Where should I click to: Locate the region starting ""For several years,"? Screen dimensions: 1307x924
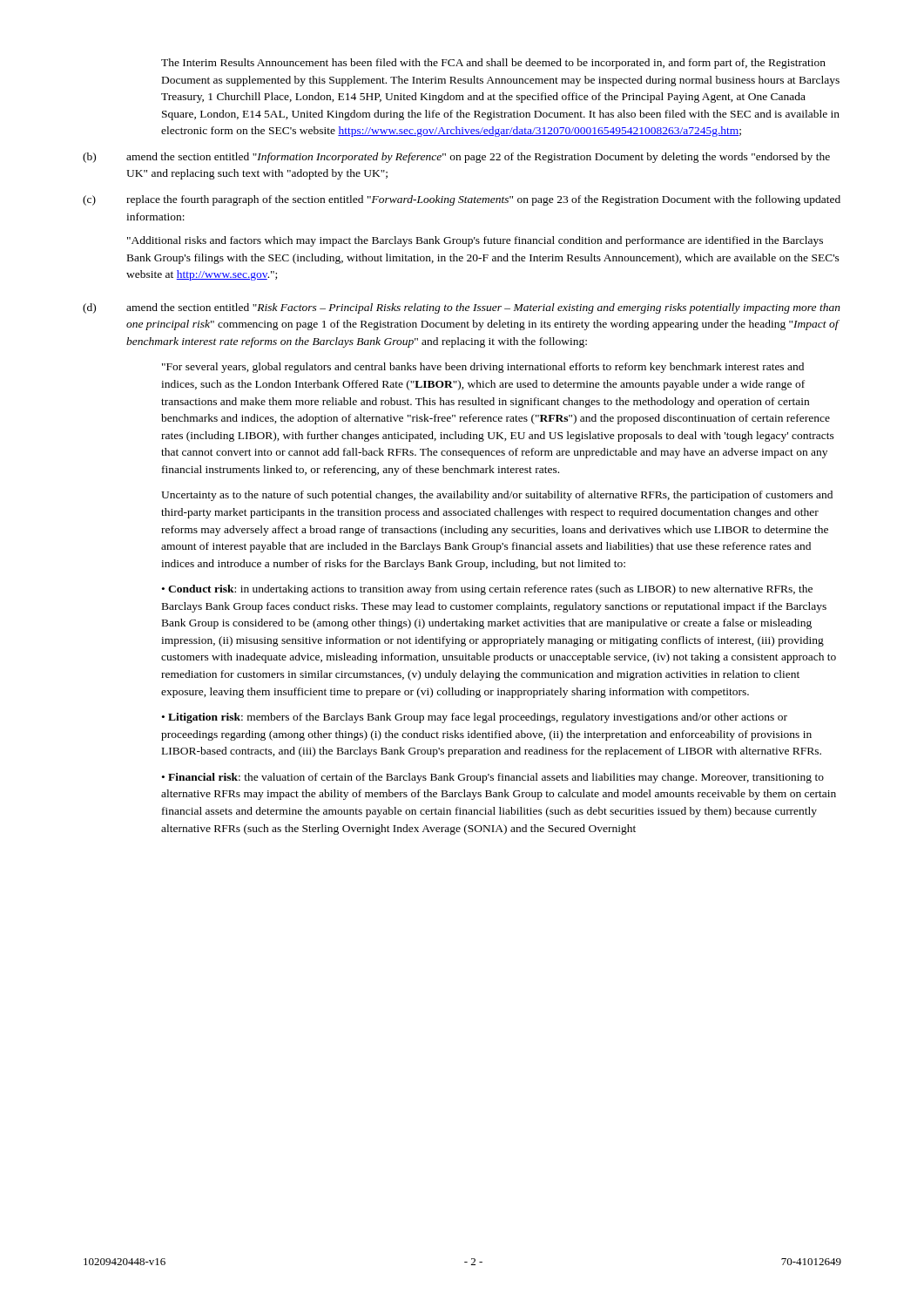[x=501, y=597]
